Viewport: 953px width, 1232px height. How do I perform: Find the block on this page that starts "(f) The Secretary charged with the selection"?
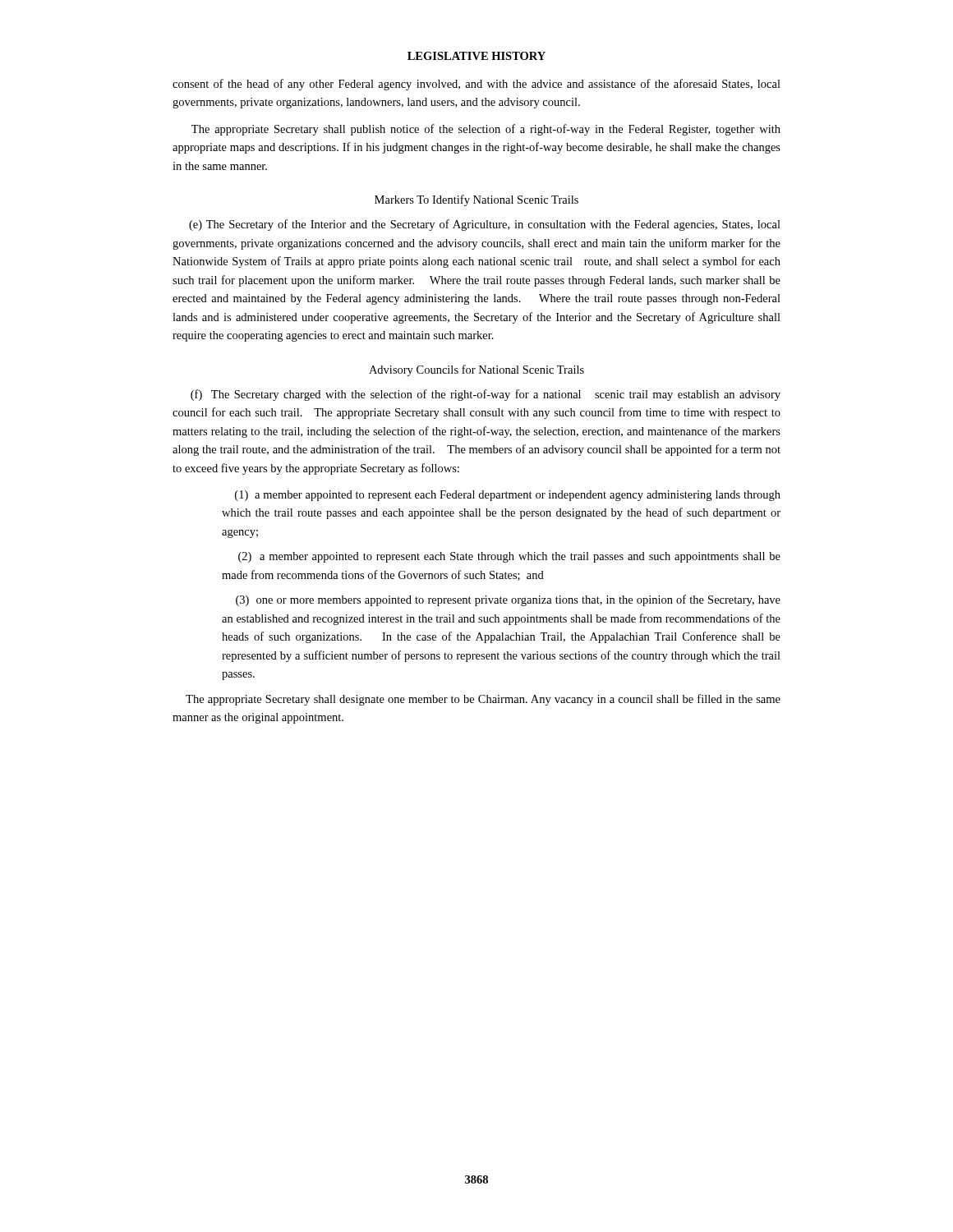point(476,431)
